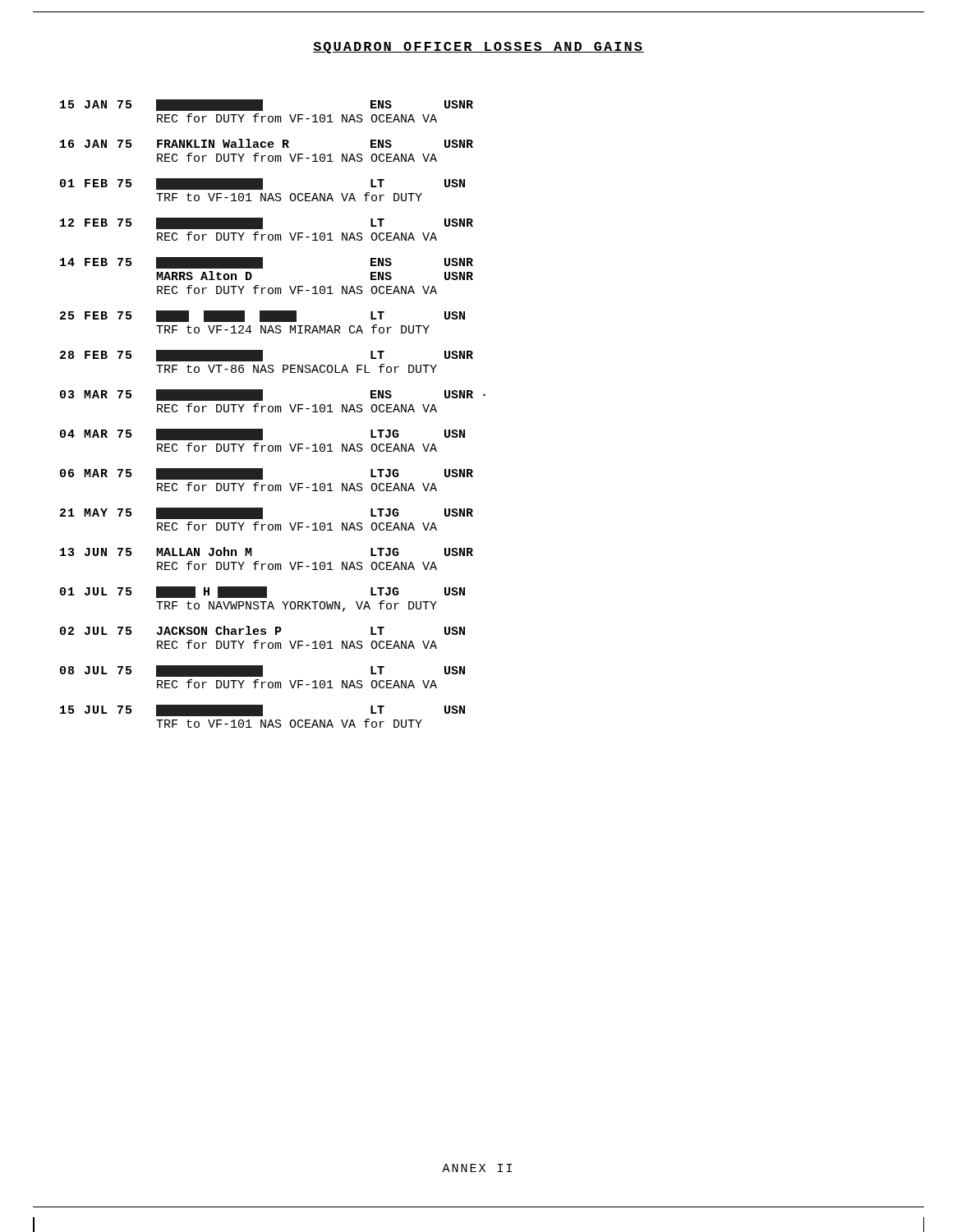This screenshot has height=1232, width=957.
Task: Point to the text starting "13 JUN 75 MALLAN John M LTJG USNR"
Action: point(483,560)
